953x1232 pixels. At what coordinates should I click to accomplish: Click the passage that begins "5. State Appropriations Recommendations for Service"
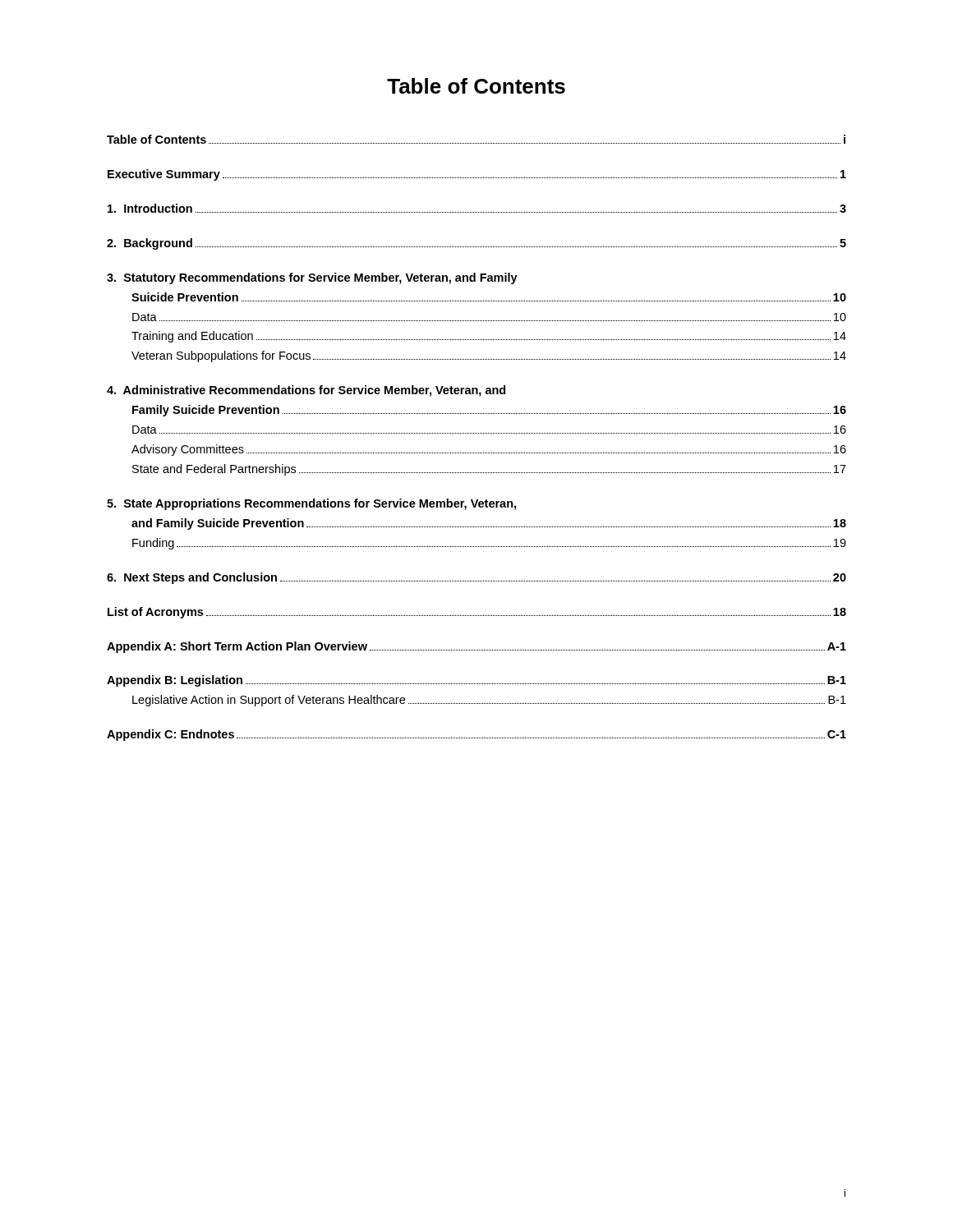476,524
